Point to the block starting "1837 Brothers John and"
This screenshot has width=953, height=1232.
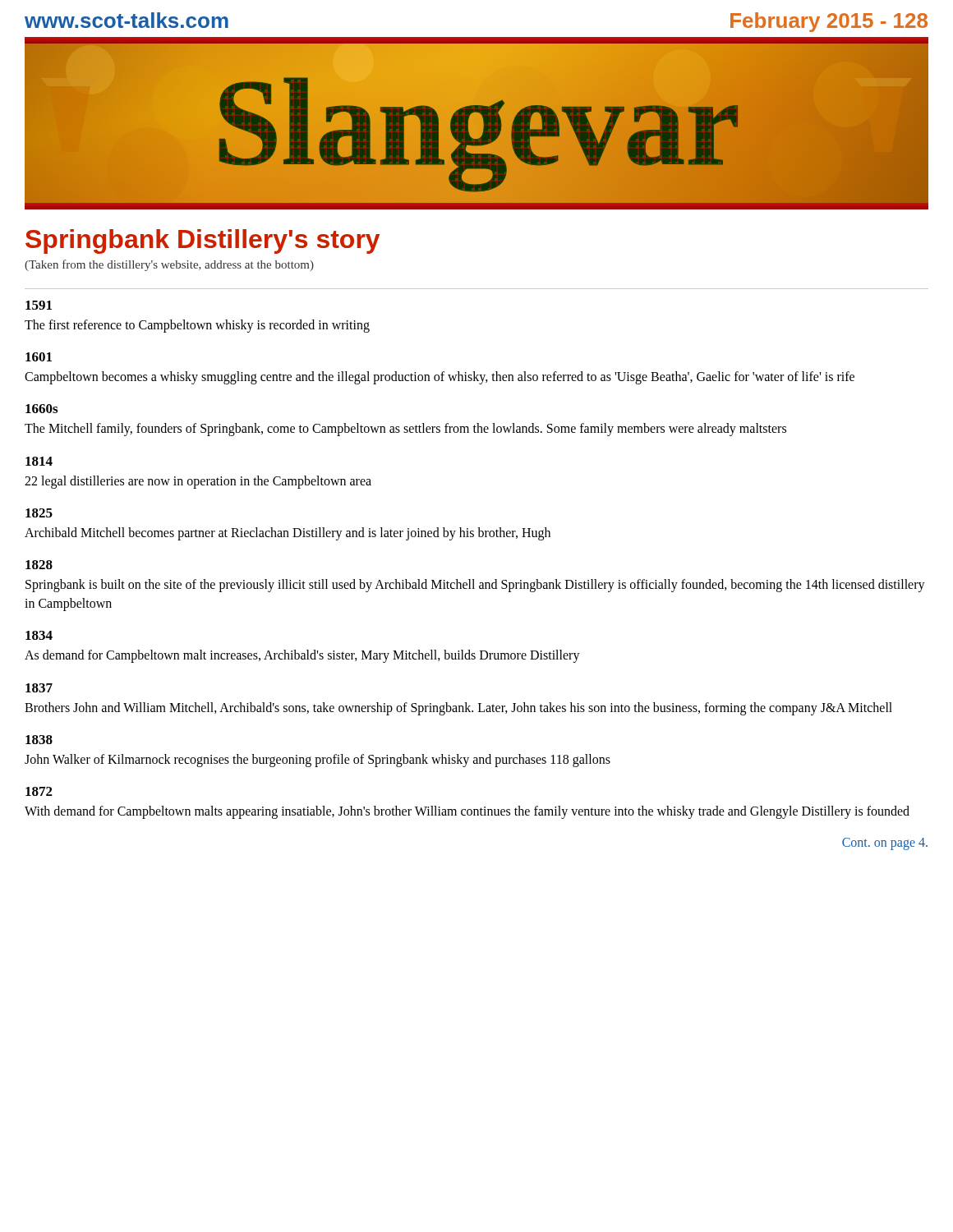[476, 698]
